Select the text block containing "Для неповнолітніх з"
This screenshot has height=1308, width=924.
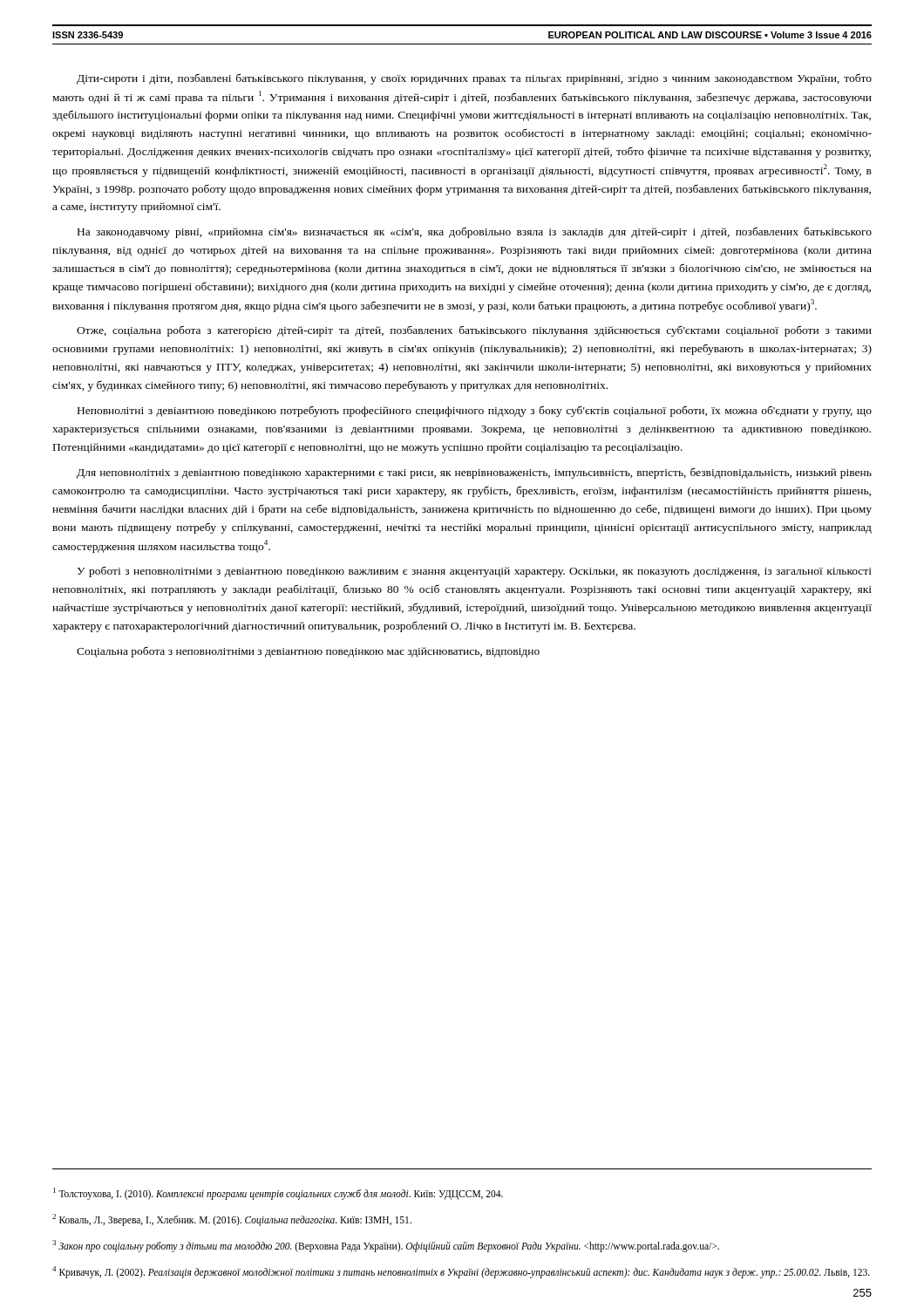(x=462, y=510)
